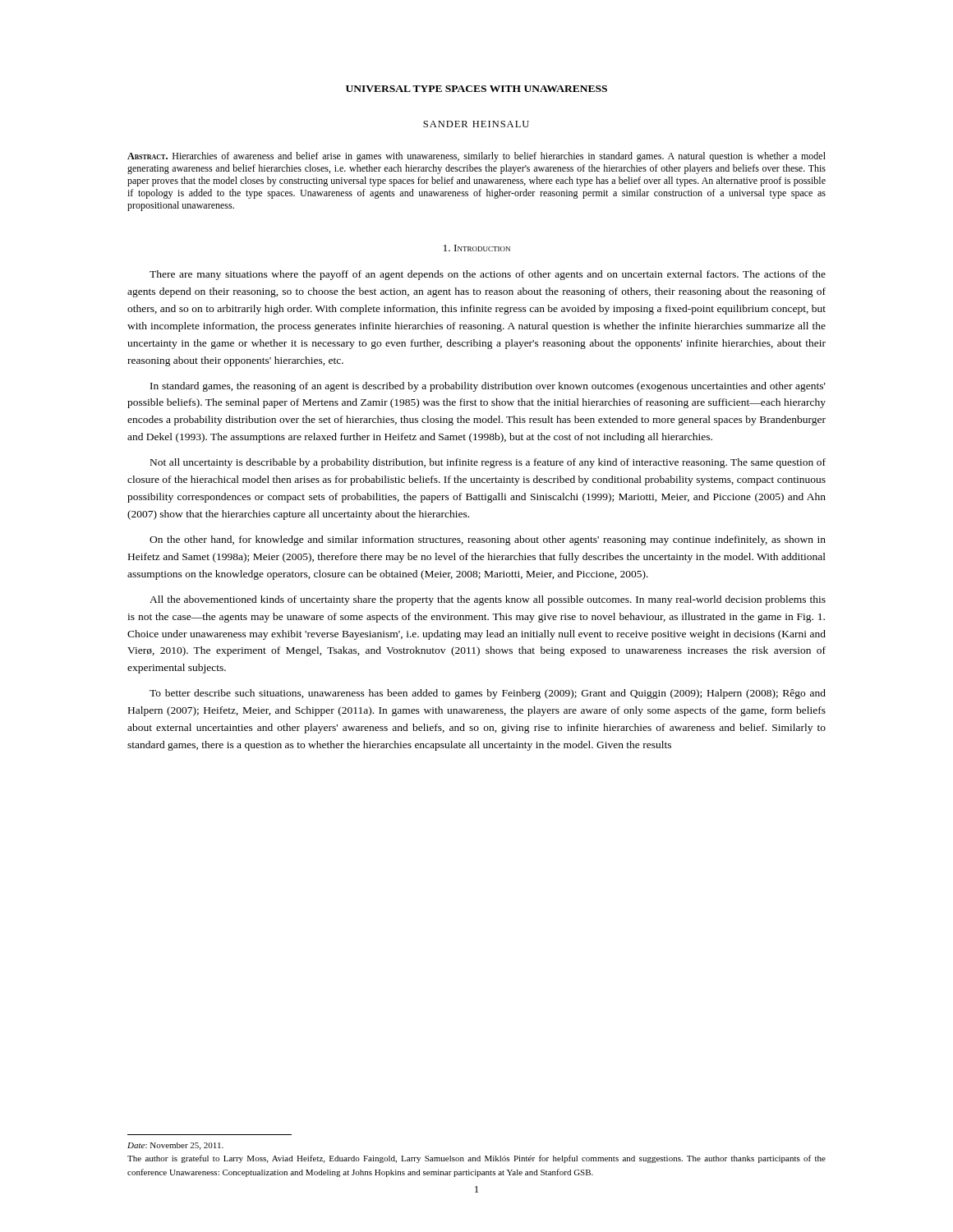Screen dimensions: 1232x953
Task: Find the text block starting "In standard games, the"
Action: [x=476, y=411]
